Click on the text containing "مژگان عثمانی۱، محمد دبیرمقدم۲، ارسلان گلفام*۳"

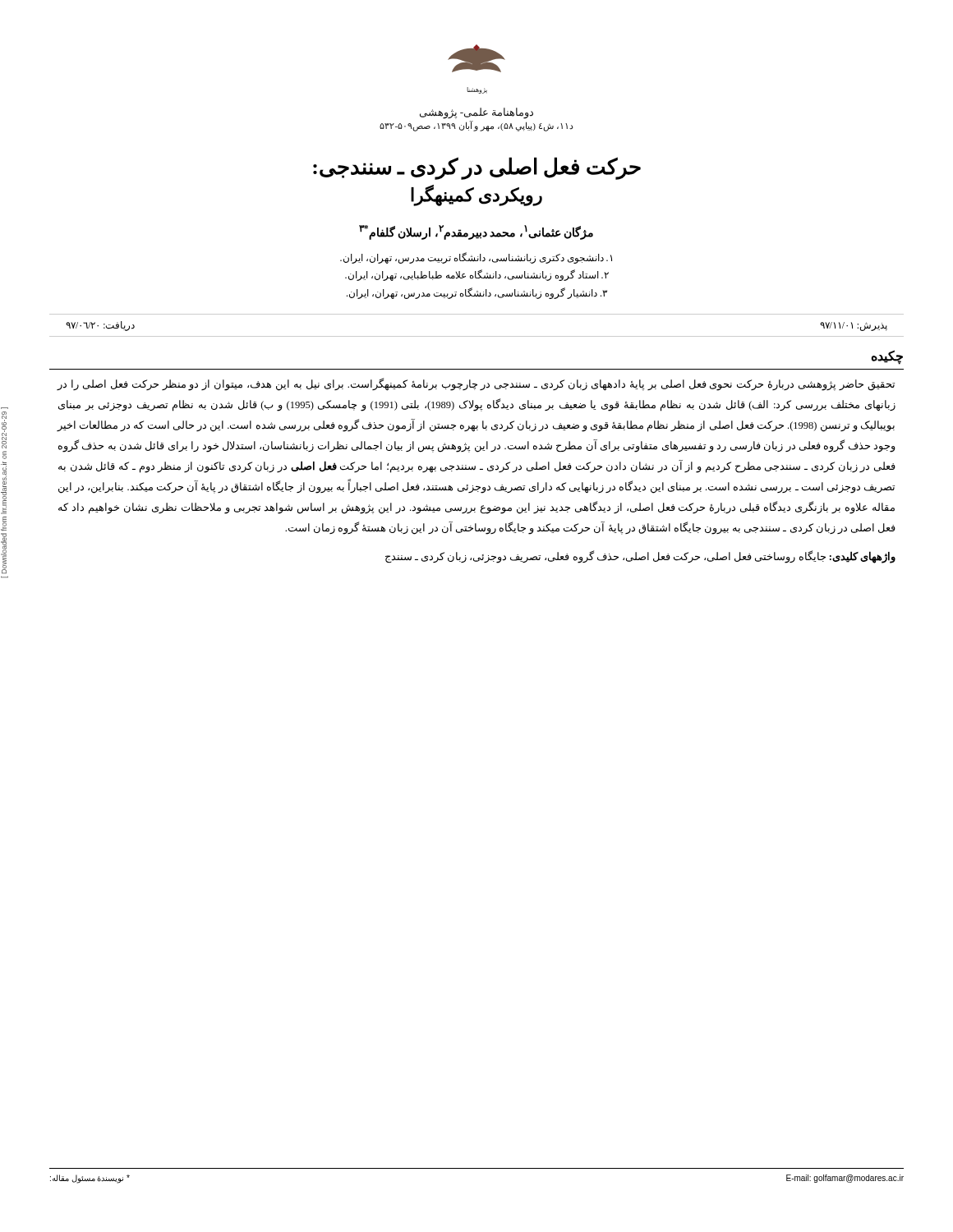pyautogui.click(x=476, y=231)
